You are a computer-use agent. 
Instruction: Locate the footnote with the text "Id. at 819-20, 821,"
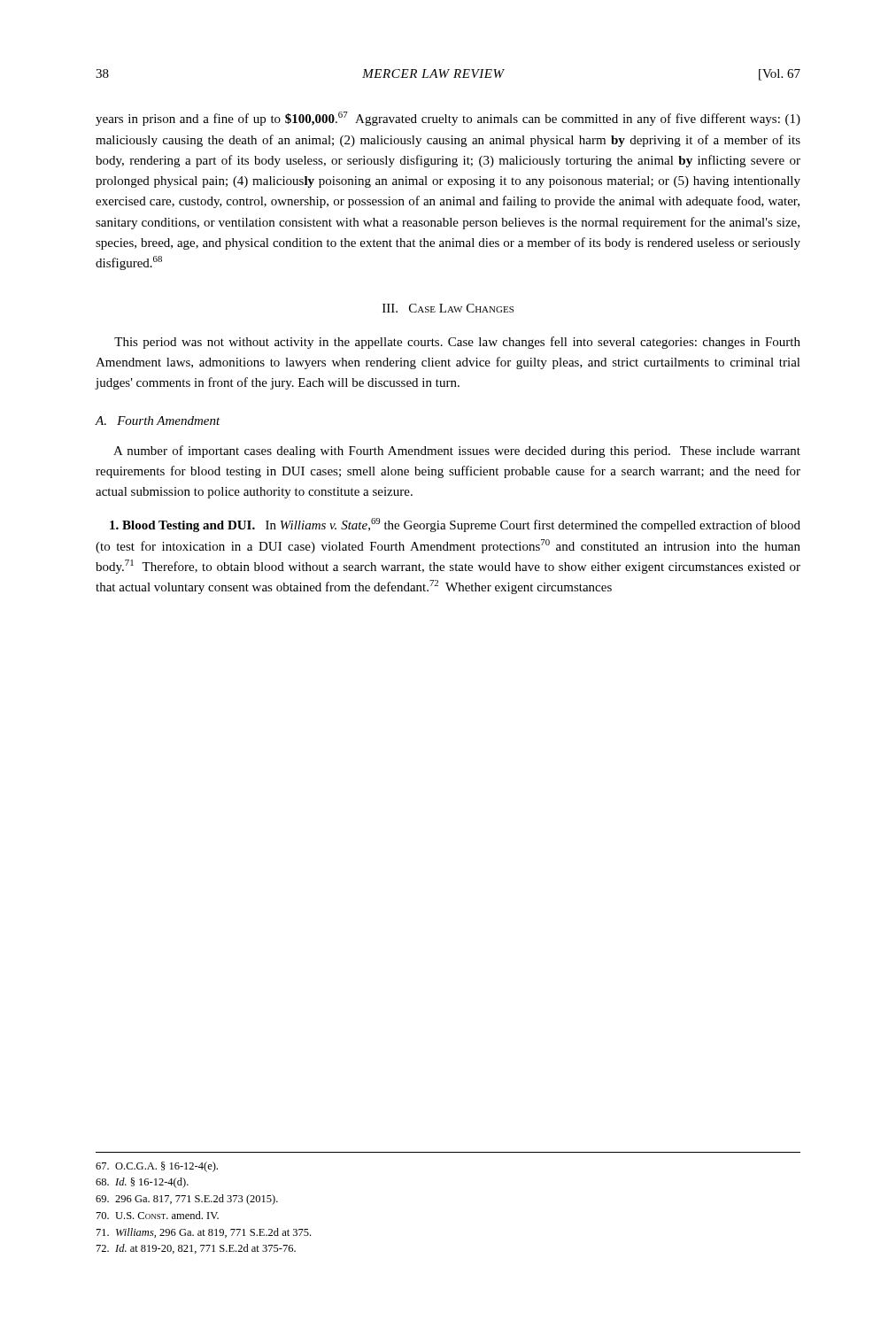pos(196,1249)
